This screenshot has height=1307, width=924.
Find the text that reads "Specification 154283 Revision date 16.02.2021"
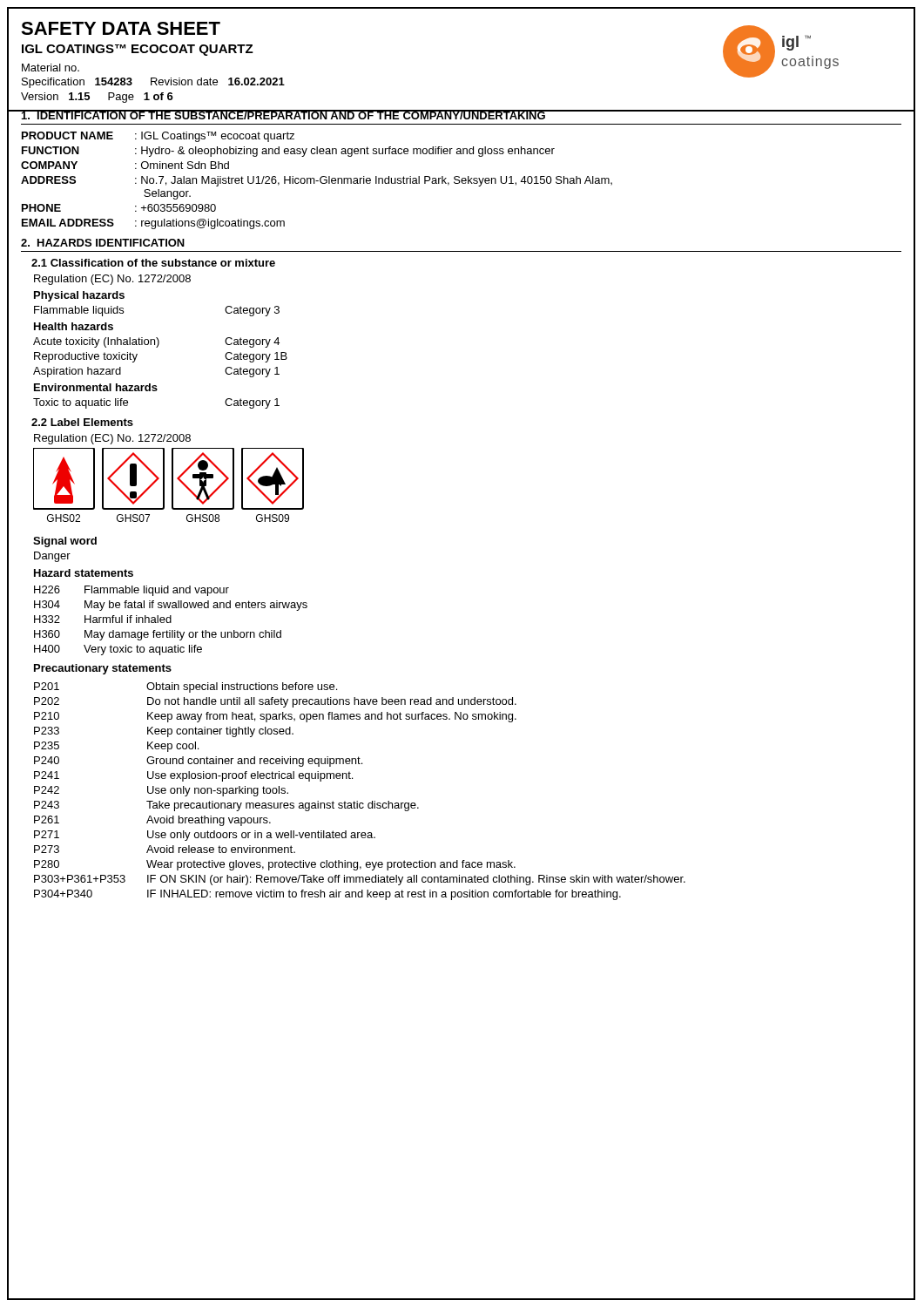click(x=153, y=81)
